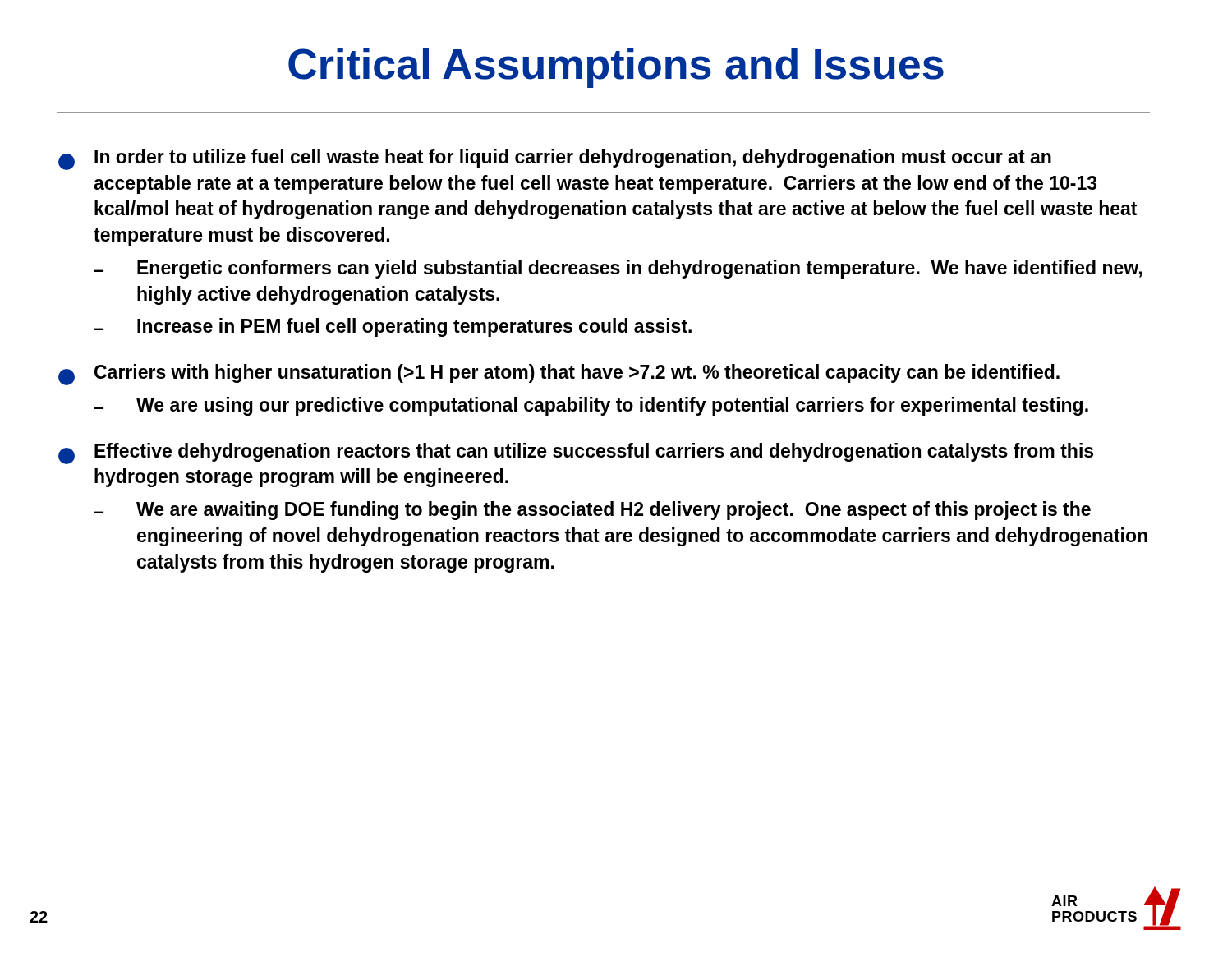The height and width of the screenshot is (953, 1232).
Task: Point to the text block starting "Effective dehydrogenation reactors"
Action: 604,510
